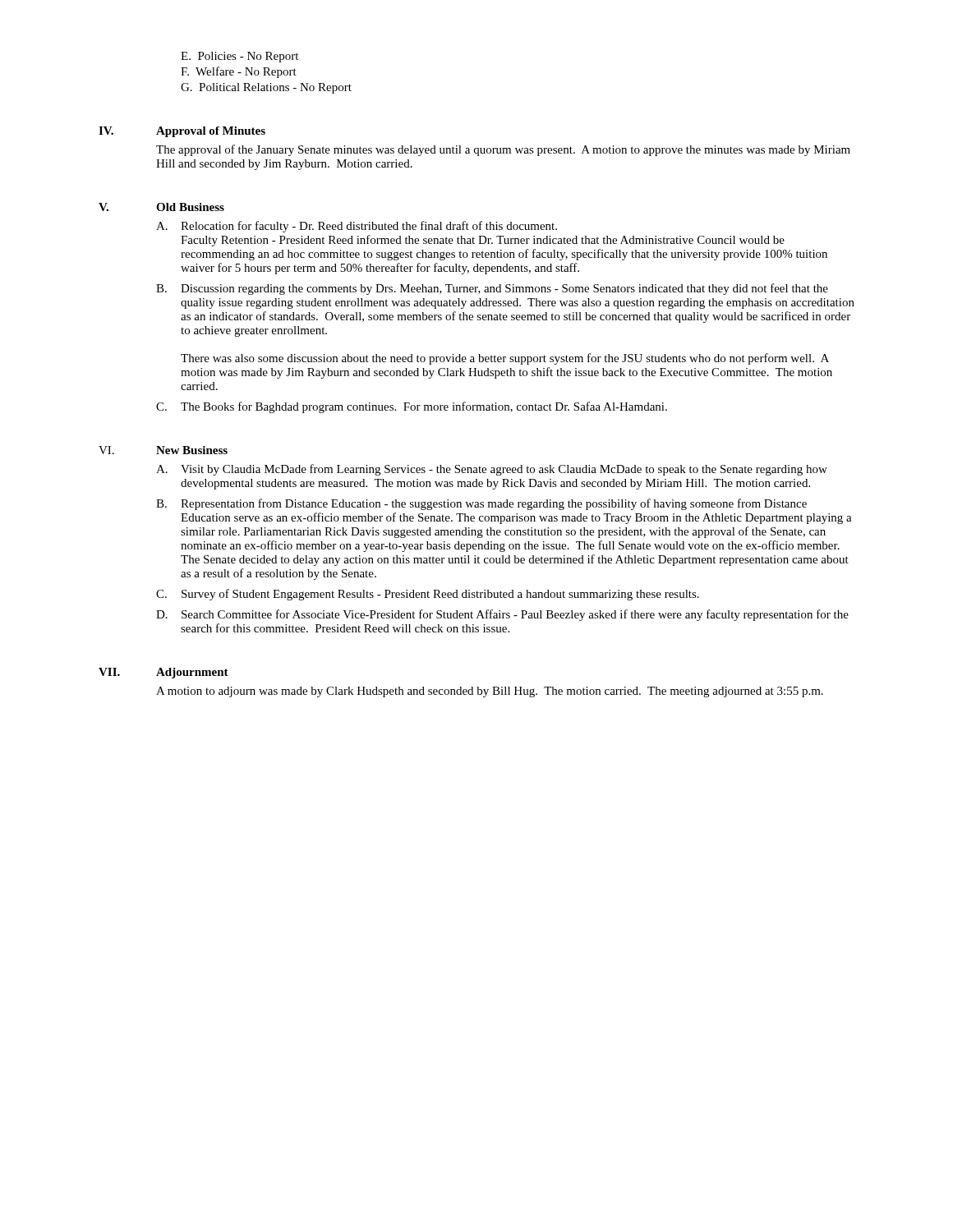Click where it says "VII. Adjournment"
The width and height of the screenshot is (953, 1232).
pyautogui.click(x=163, y=672)
